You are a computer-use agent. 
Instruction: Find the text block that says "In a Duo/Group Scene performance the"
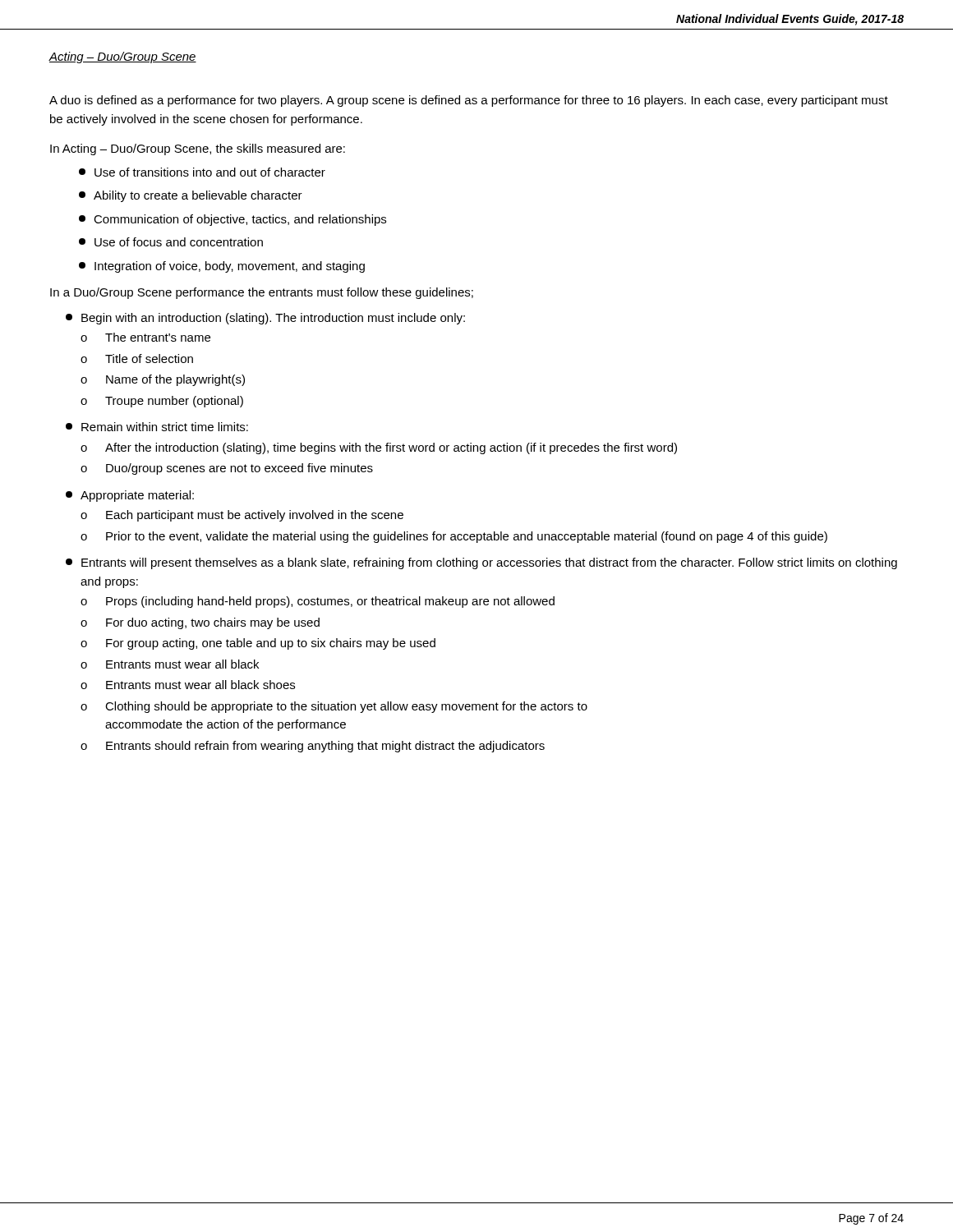pyautogui.click(x=262, y=292)
